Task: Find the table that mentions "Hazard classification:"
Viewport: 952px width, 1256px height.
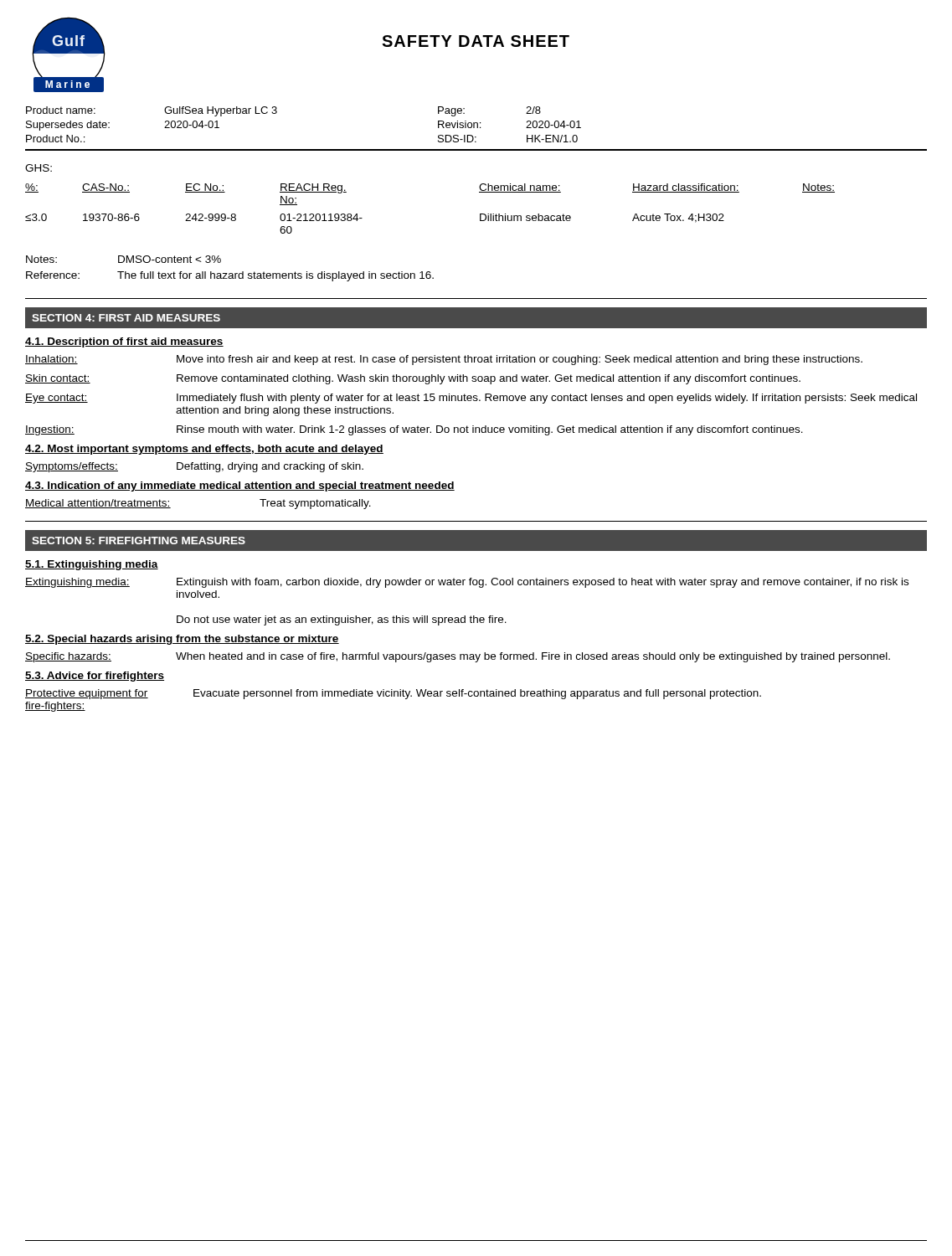Action: pos(476,208)
